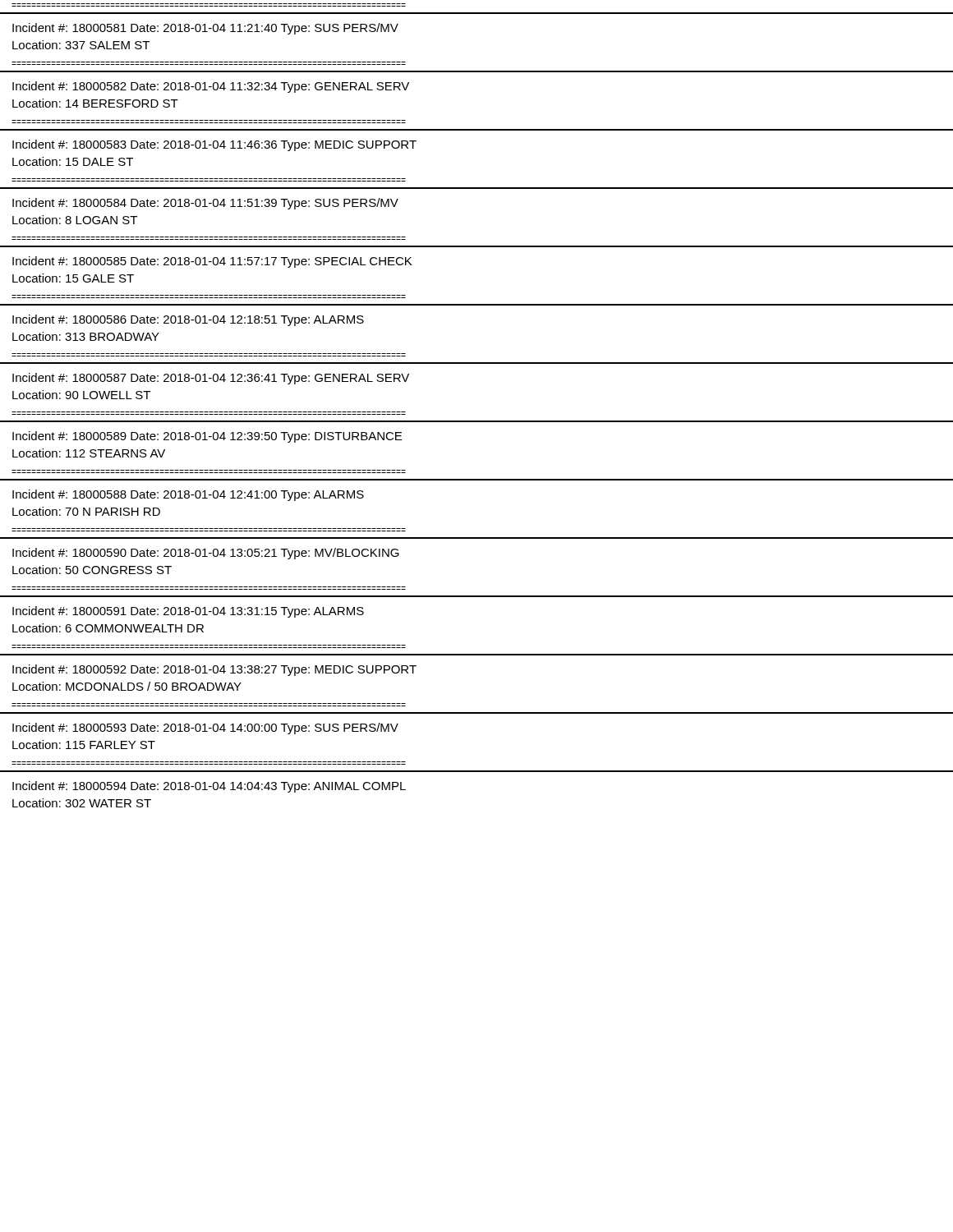This screenshot has height=1232, width=953.
Task: Point to the block starting "Incident #: 18000587"
Action: 211,379
